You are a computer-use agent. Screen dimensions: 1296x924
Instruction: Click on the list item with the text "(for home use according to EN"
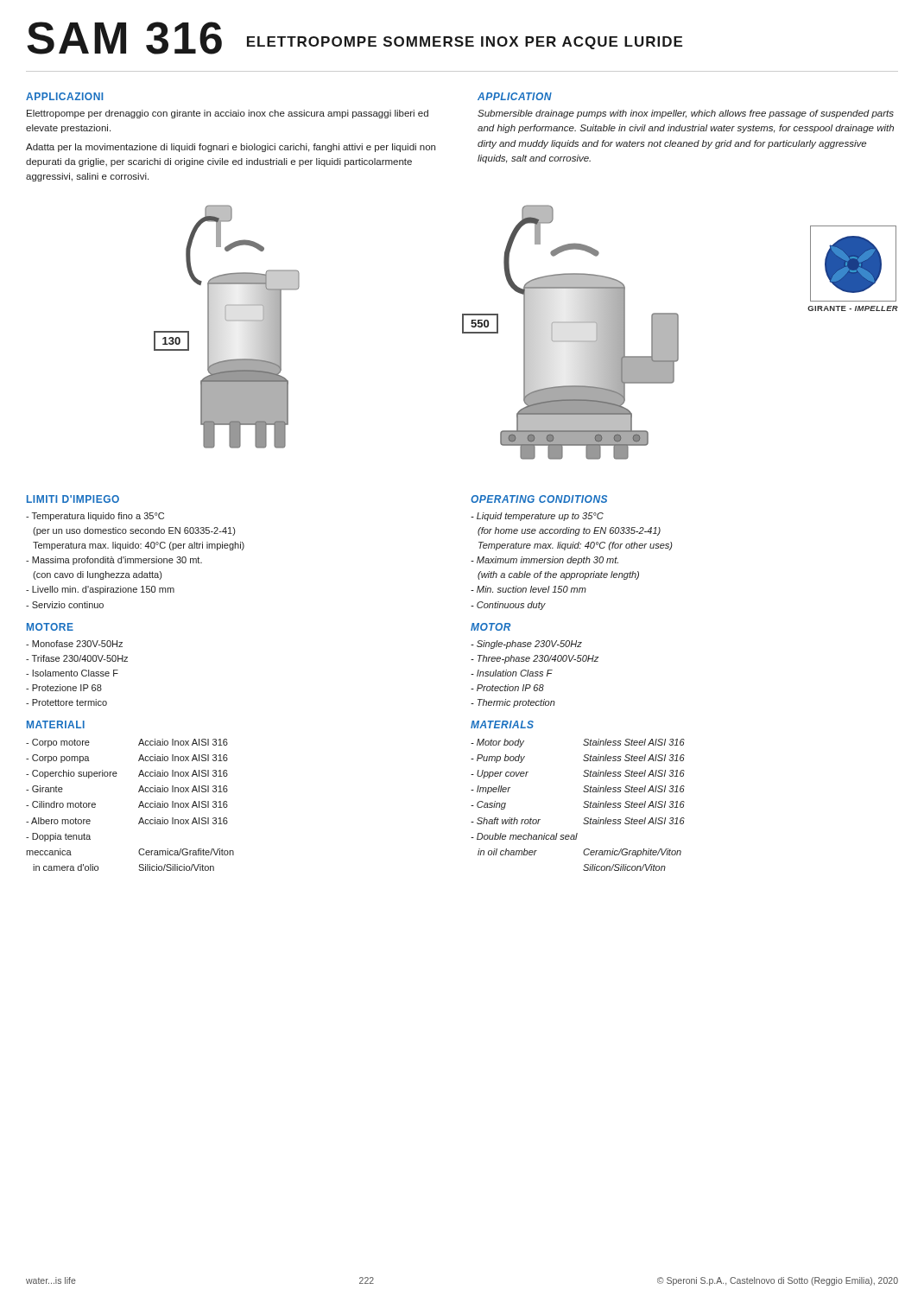pyautogui.click(x=569, y=531)
